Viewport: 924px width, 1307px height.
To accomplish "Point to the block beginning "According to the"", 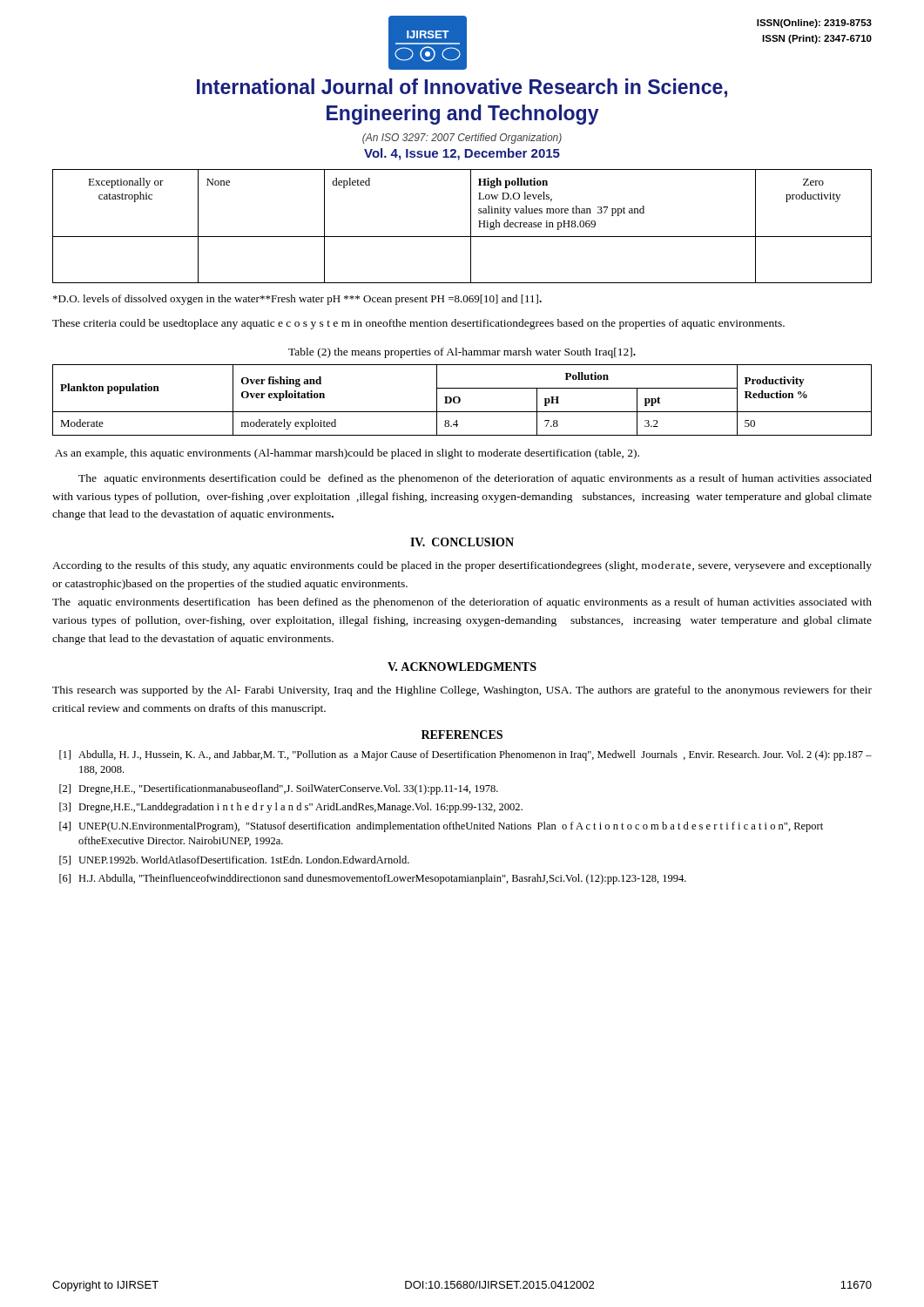I will (x=462, y=602).
